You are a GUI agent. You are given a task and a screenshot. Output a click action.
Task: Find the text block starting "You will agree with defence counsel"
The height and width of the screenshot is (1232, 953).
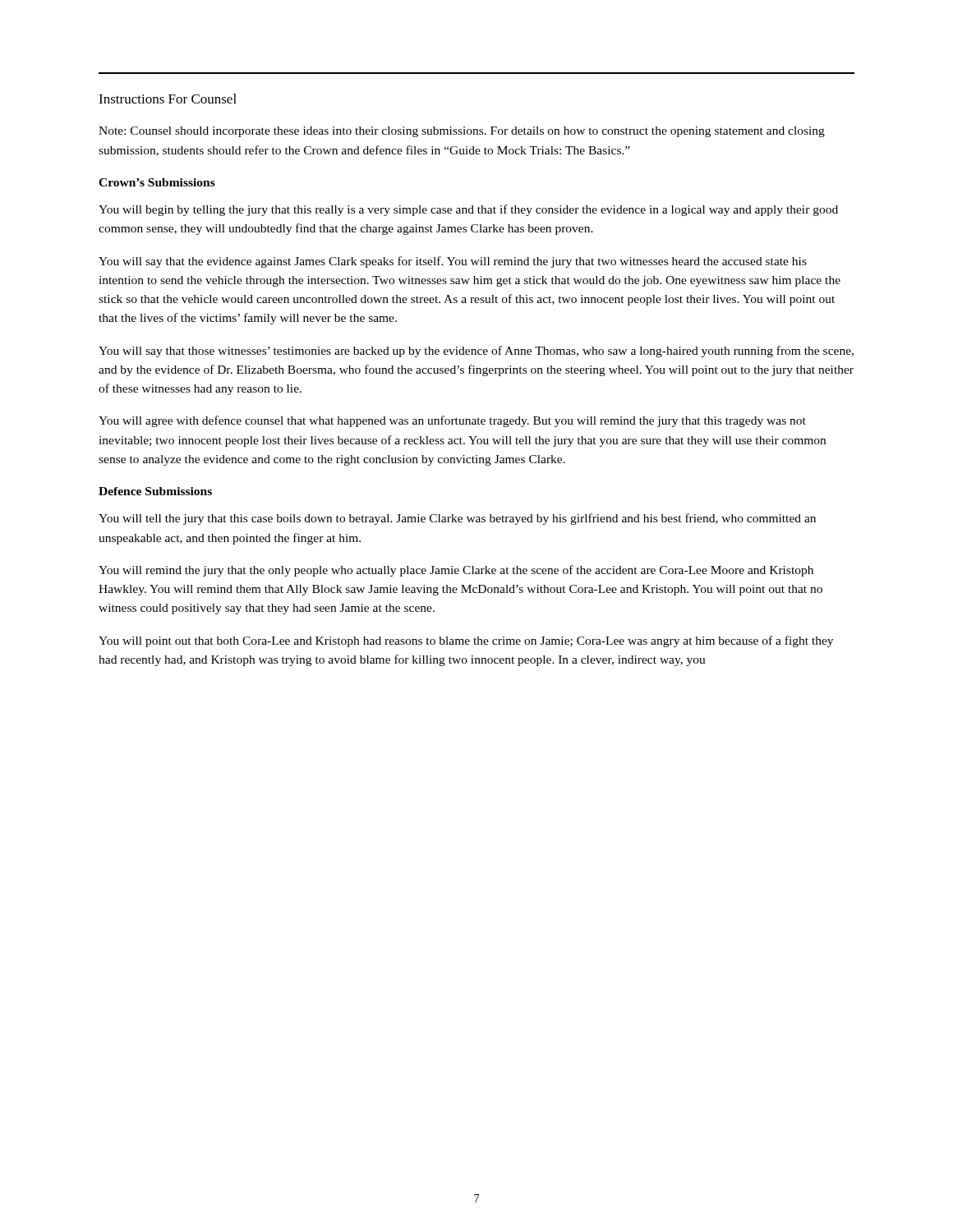462,439
